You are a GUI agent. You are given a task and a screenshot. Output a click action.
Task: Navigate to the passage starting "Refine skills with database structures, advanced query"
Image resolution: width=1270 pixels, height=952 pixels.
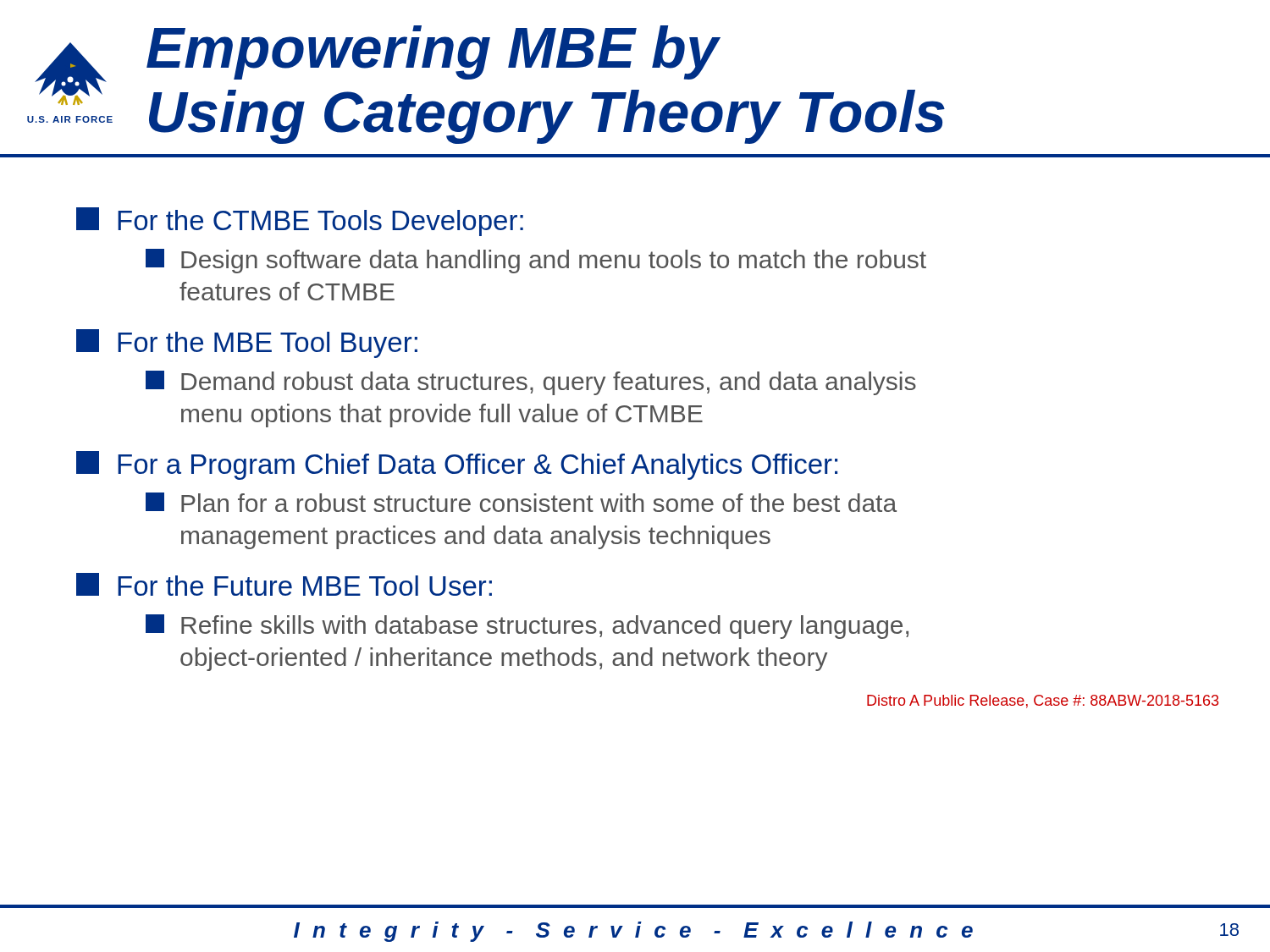(528, 641)
